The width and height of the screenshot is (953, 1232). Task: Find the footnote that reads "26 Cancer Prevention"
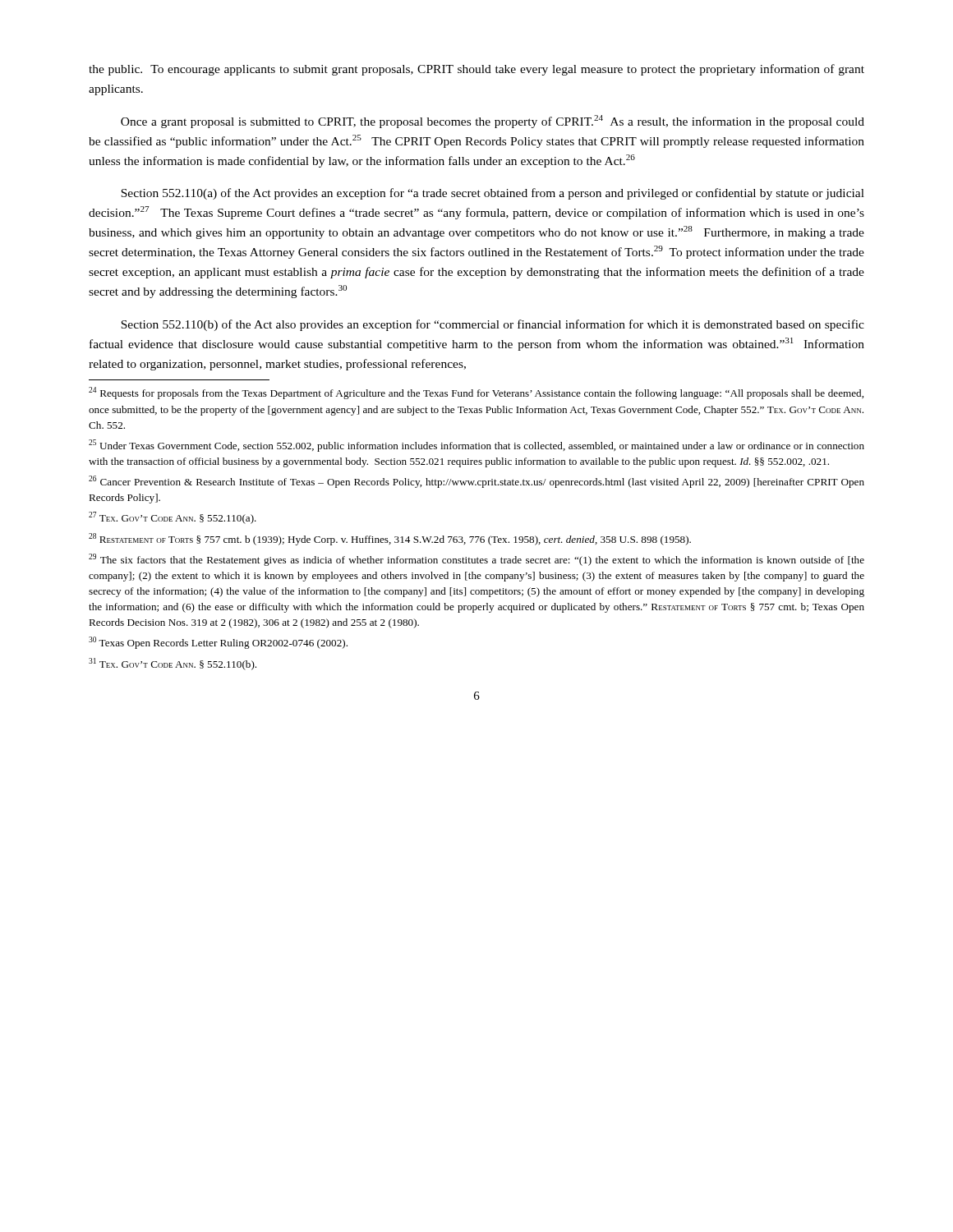(476, 490)
